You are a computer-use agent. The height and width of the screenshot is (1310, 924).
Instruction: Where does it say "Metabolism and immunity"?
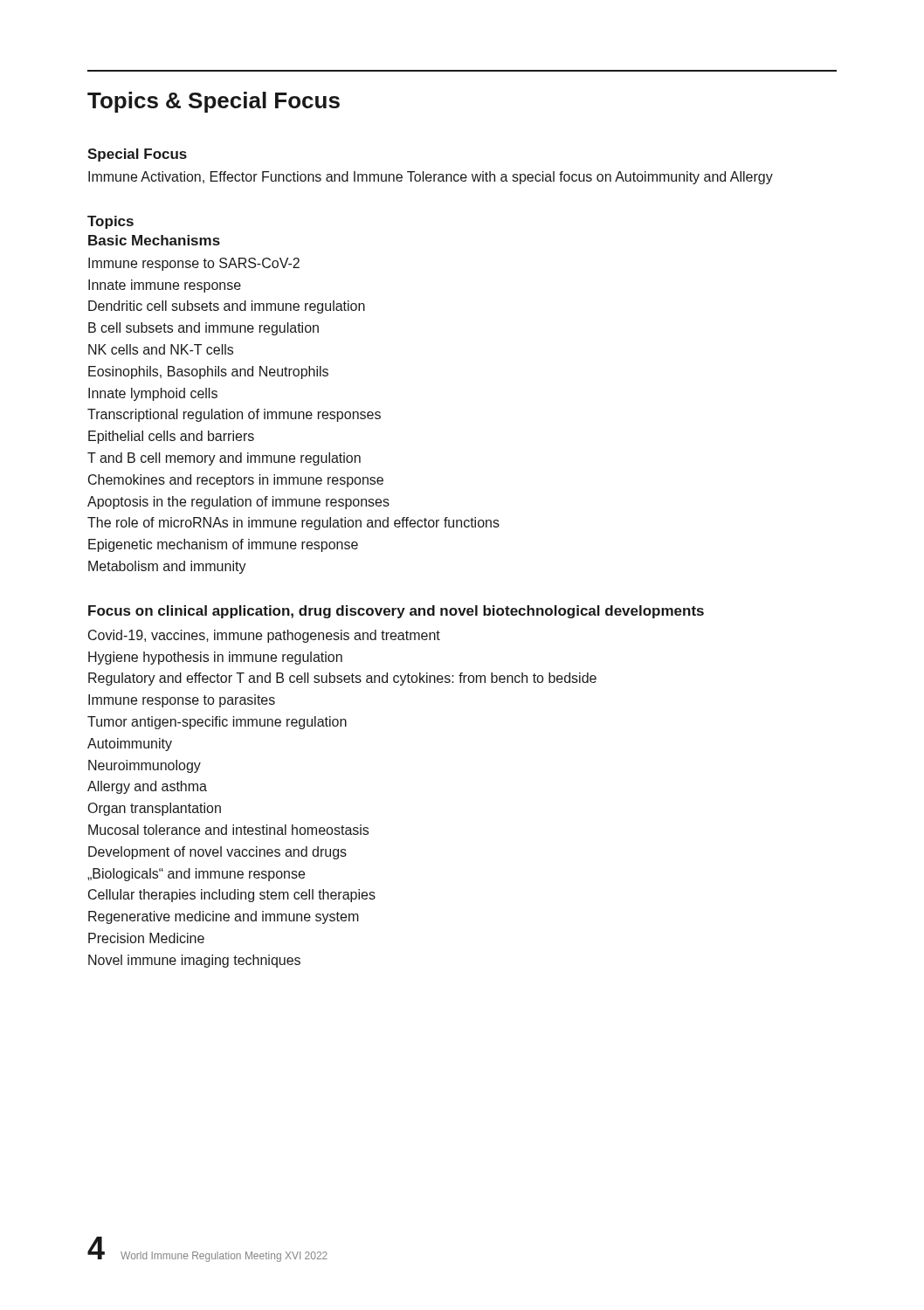[167, 566]
